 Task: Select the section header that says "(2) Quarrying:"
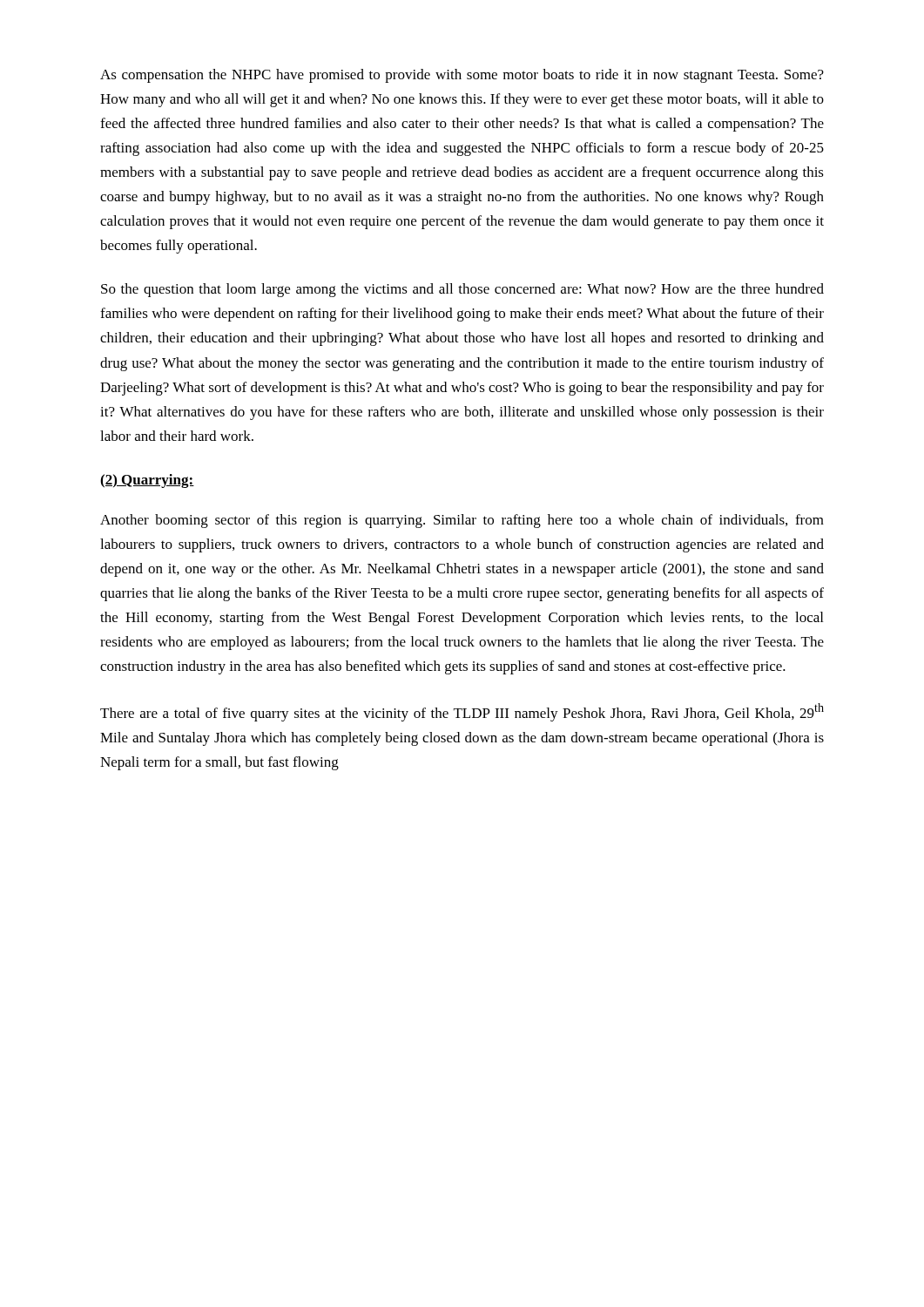point(147,479)
